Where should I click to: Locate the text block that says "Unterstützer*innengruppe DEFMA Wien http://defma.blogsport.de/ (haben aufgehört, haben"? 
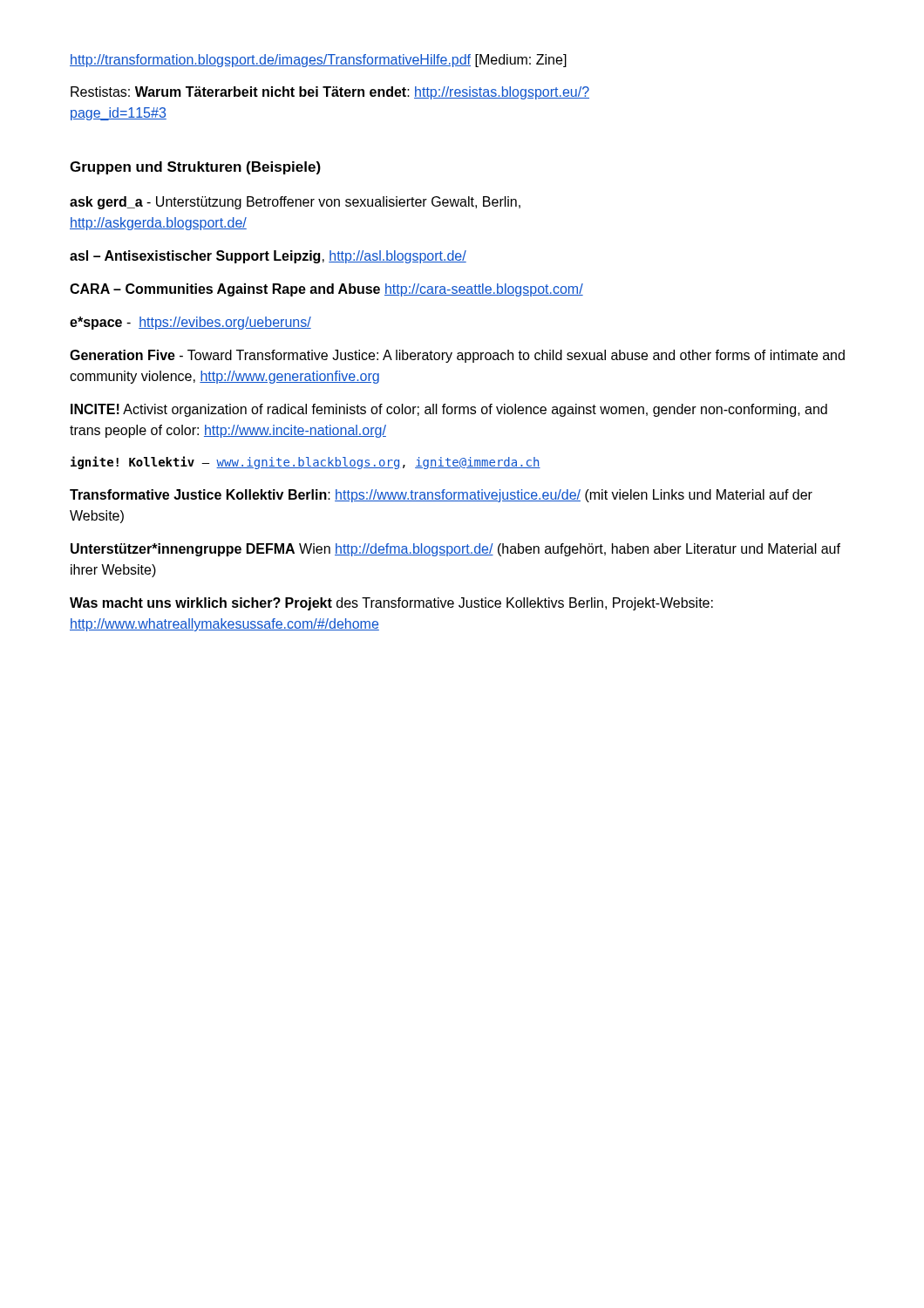point(455,559)
